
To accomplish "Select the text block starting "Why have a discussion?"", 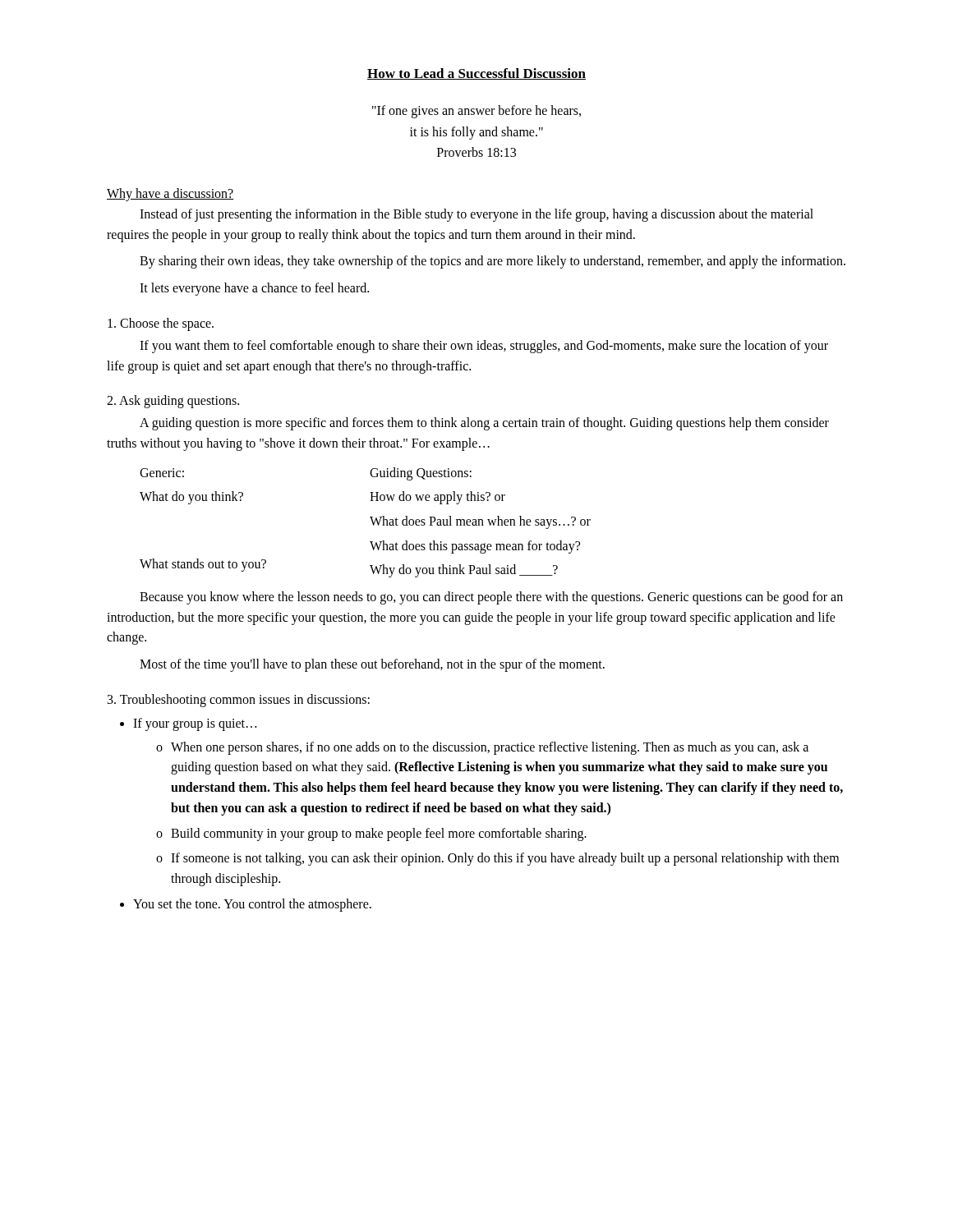I will 170,195.
